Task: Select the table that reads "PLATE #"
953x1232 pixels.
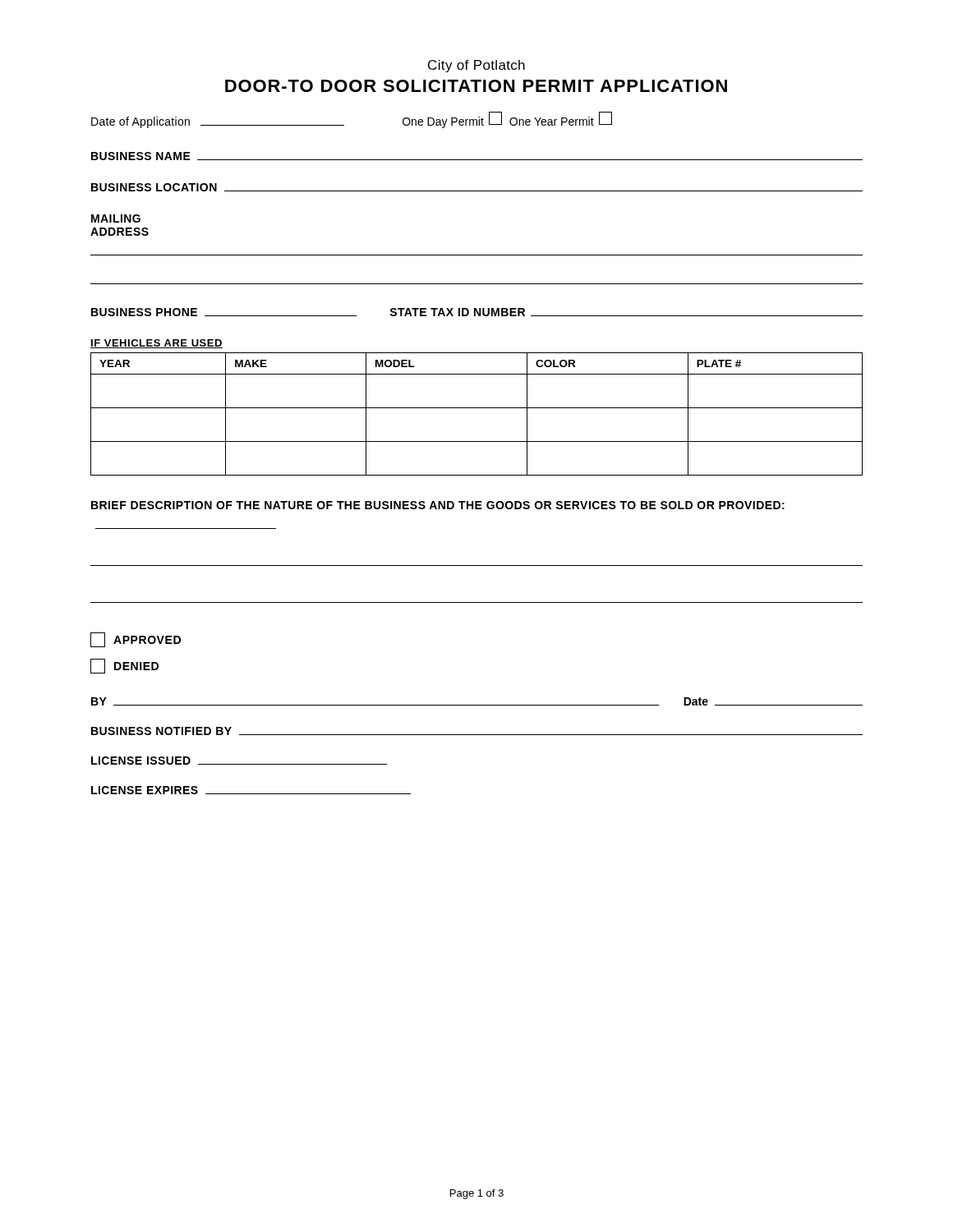Action: [x=476, y=414]
